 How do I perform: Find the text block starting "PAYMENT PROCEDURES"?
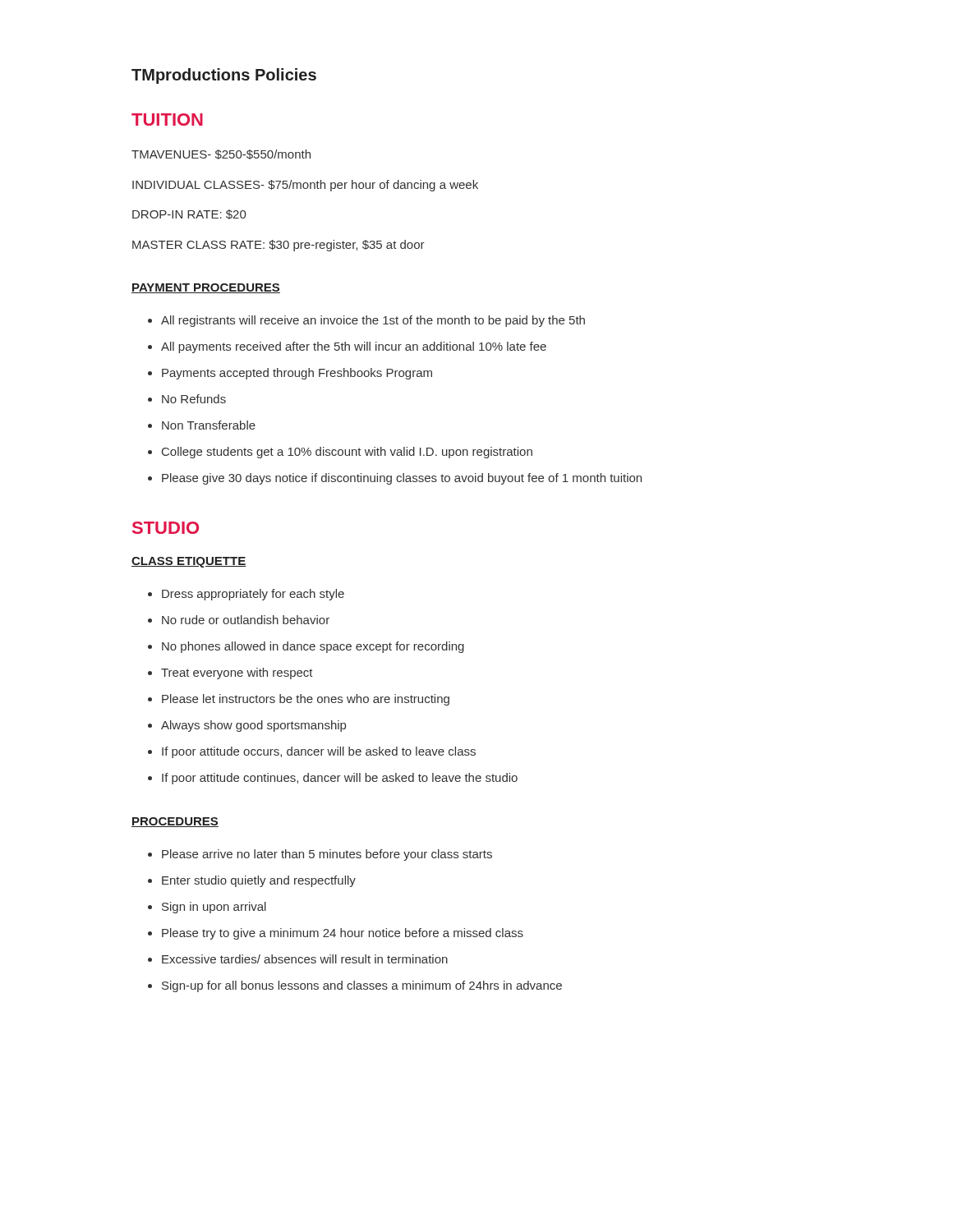click(x=206, y=288)
